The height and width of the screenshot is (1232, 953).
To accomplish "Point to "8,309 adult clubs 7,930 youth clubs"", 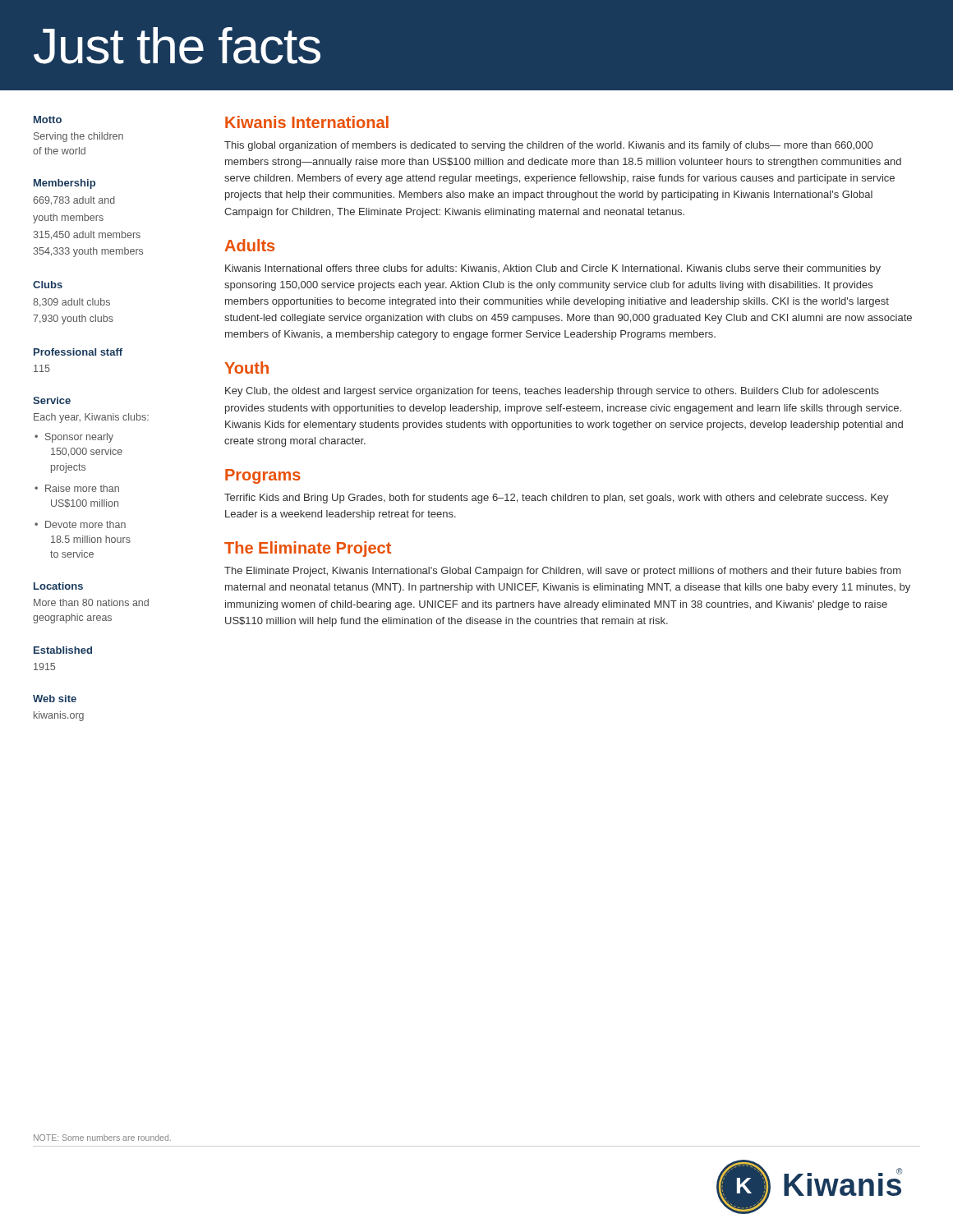I will [x=111, y=311].
